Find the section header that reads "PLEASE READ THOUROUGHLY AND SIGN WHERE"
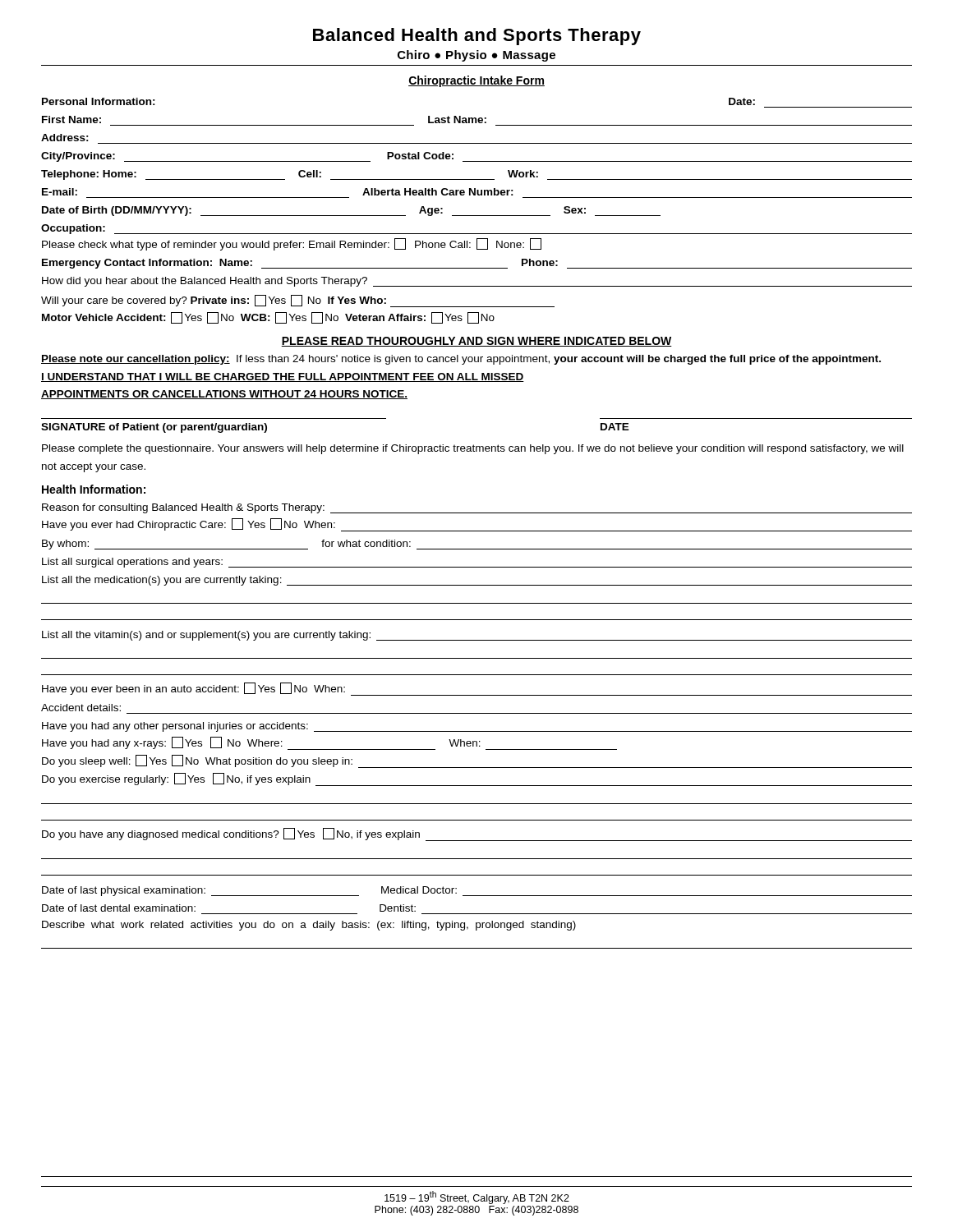 click(x=476, y=341)
